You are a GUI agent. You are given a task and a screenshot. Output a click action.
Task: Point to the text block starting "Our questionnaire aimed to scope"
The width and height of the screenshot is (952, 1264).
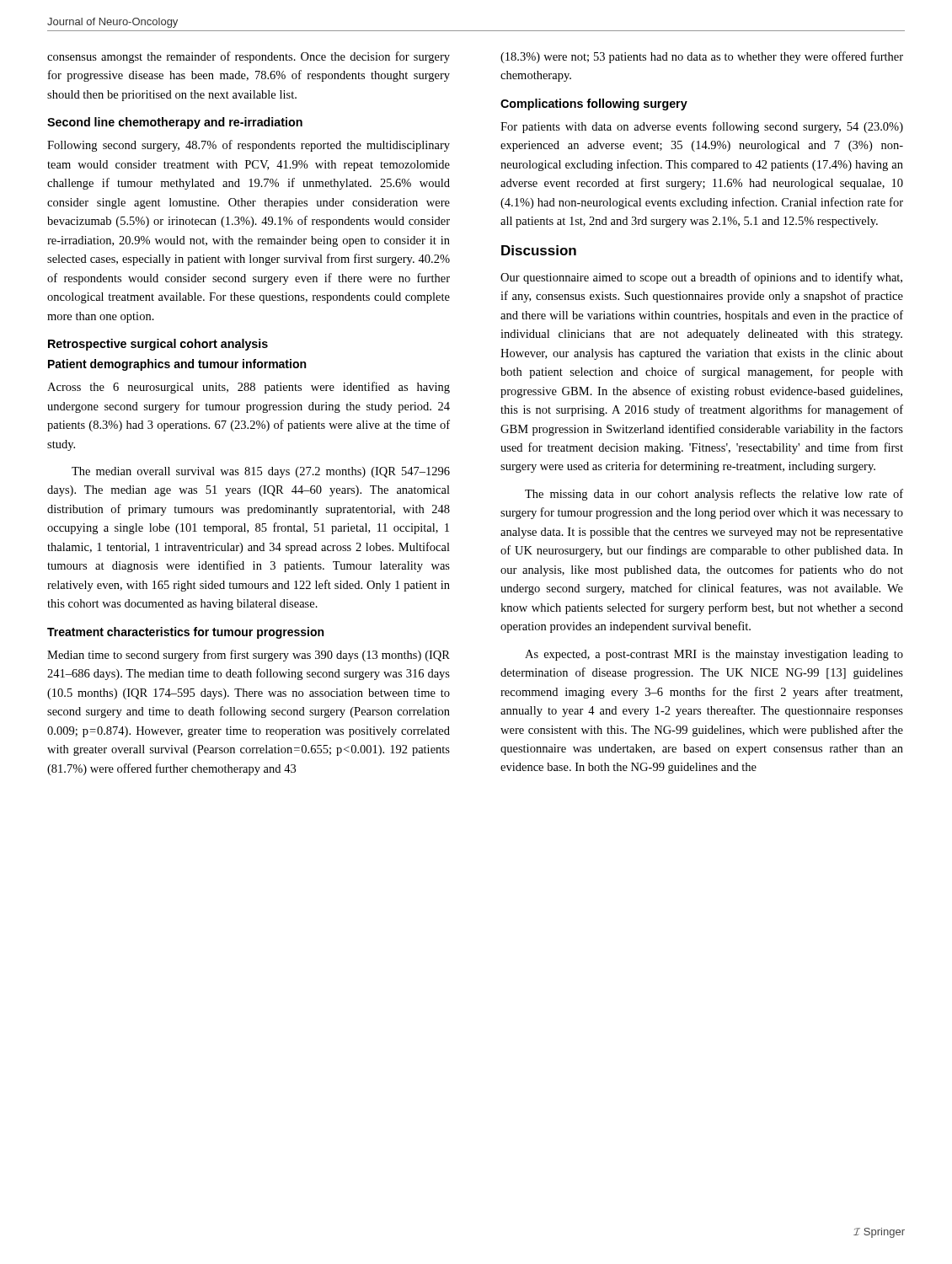702,522
